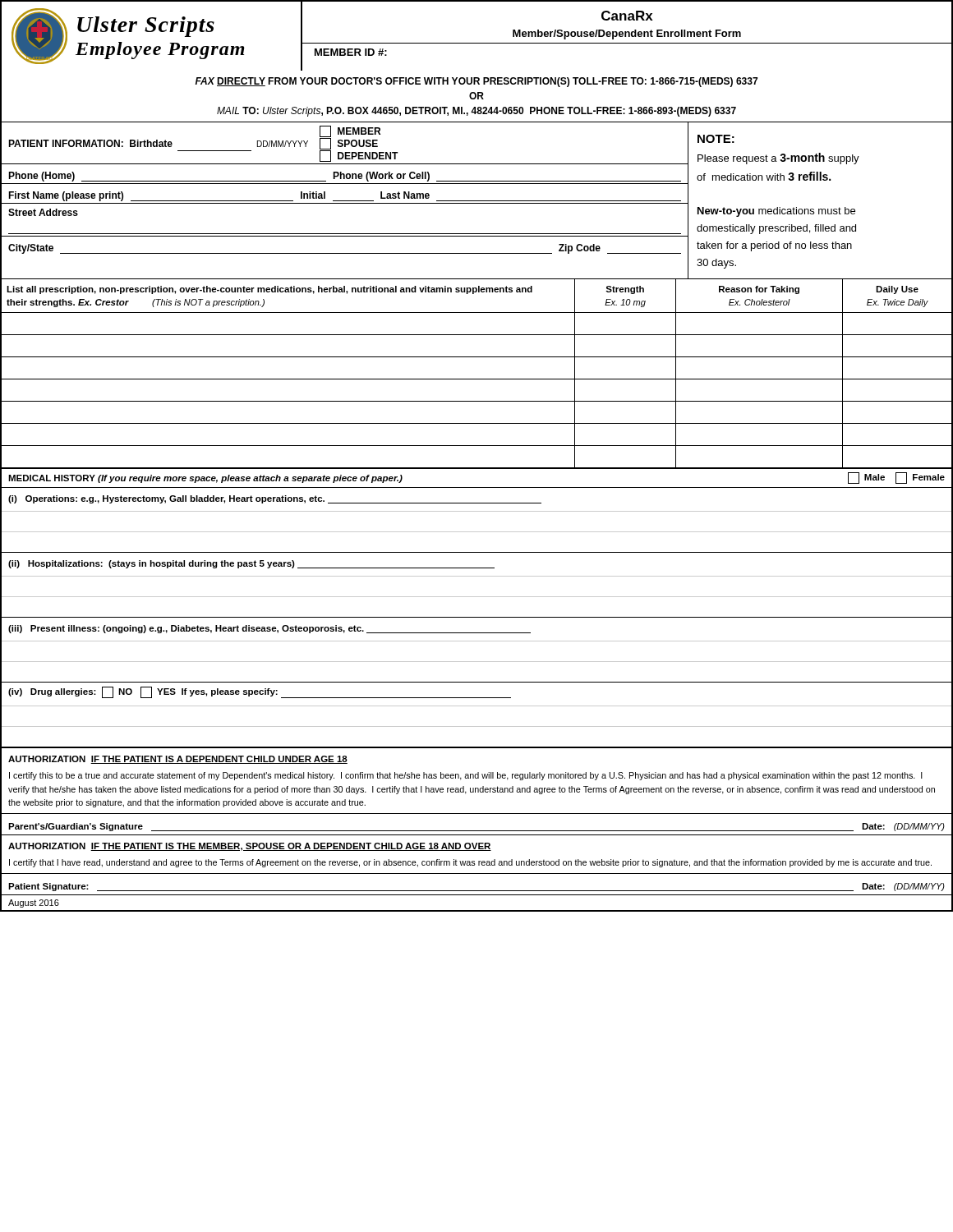The image size is (953, 1232).
Task: Point to the block starting "(iii) Present illness: (ongoing) e.g., Diabetes, Heart"
Action: tap(270, 627)
